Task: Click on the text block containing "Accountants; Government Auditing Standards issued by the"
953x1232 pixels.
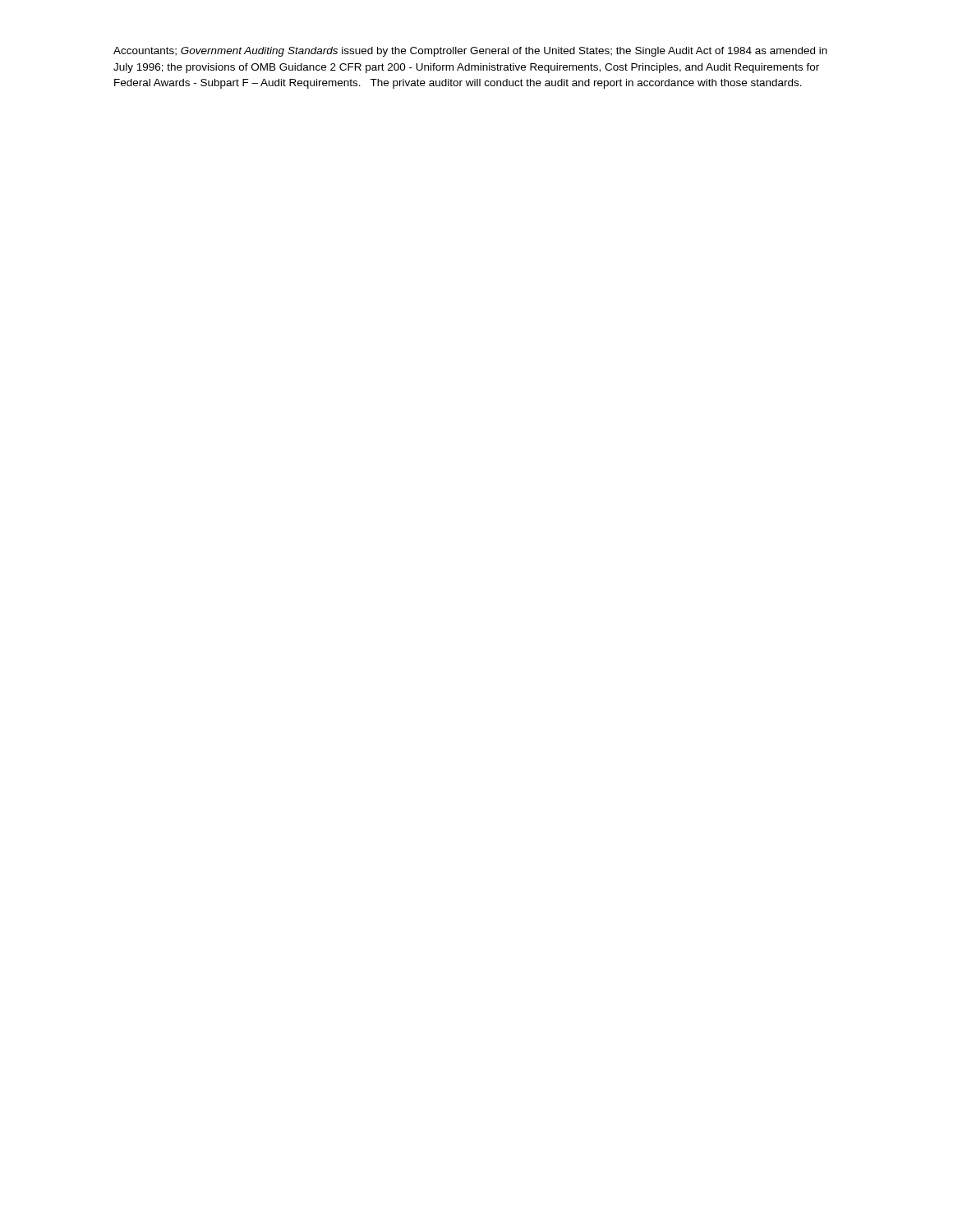Action: 470,67
